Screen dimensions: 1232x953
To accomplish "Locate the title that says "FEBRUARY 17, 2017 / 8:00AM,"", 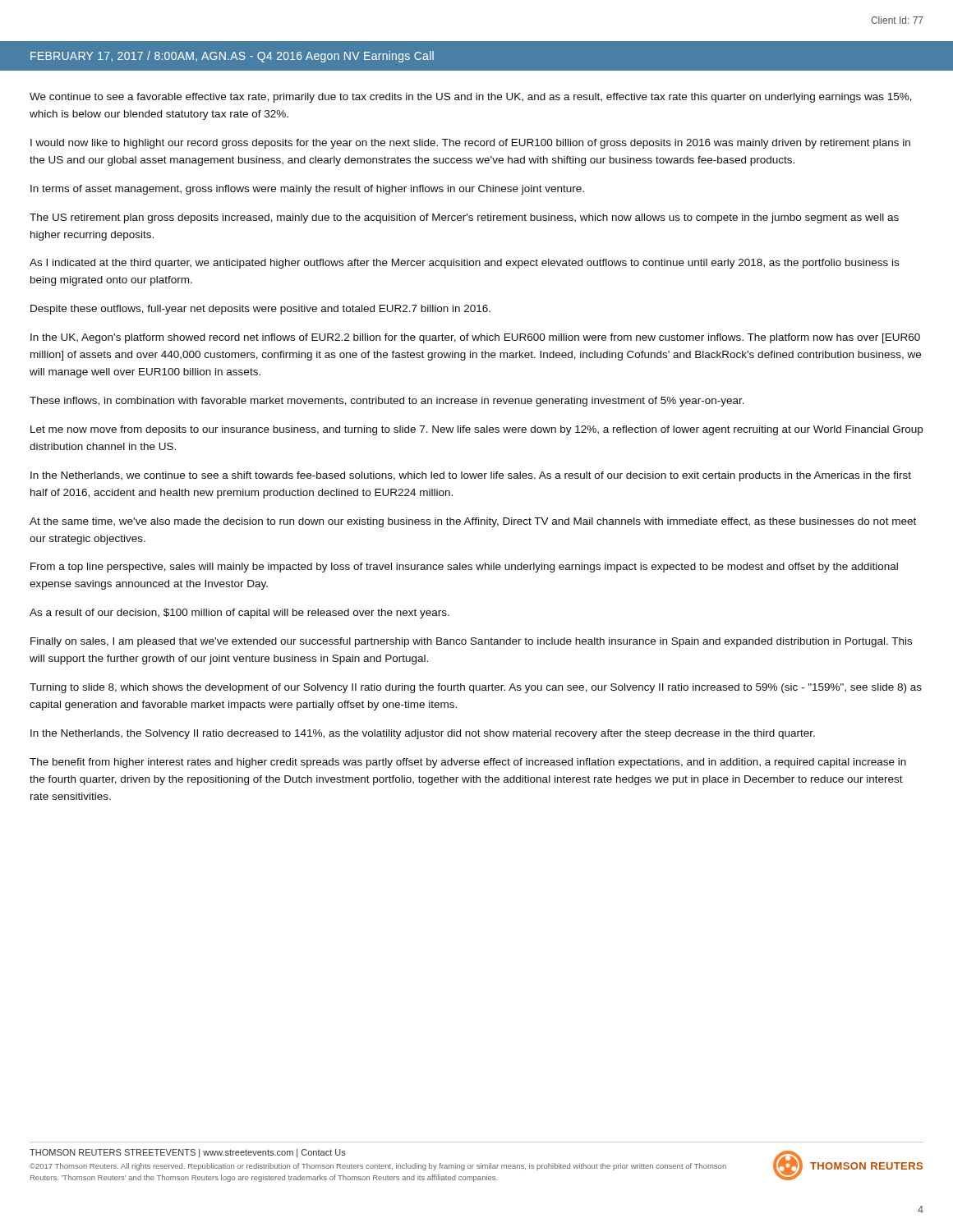I will [232, 56].
